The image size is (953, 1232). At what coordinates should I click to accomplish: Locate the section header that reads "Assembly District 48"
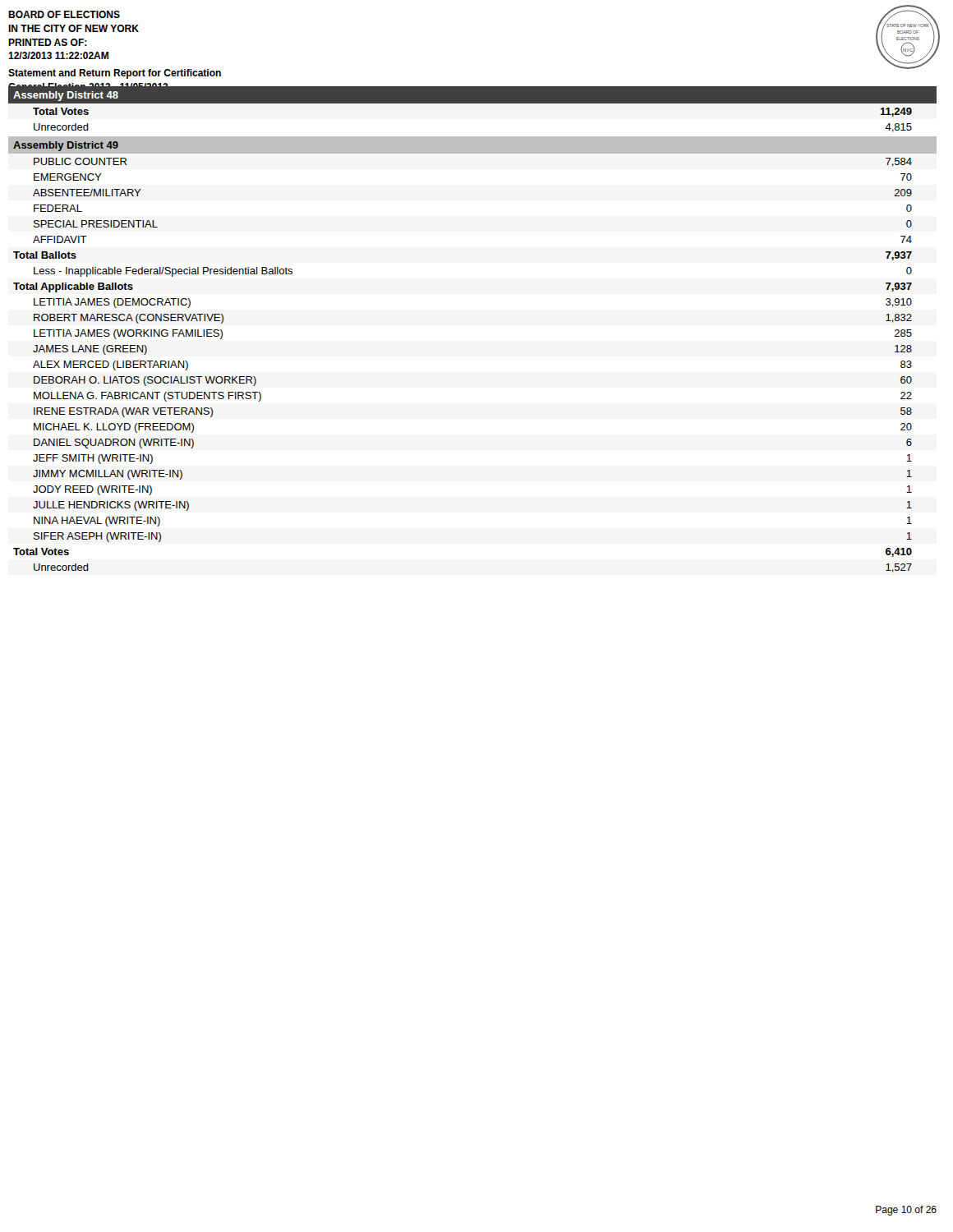[66, 95]
